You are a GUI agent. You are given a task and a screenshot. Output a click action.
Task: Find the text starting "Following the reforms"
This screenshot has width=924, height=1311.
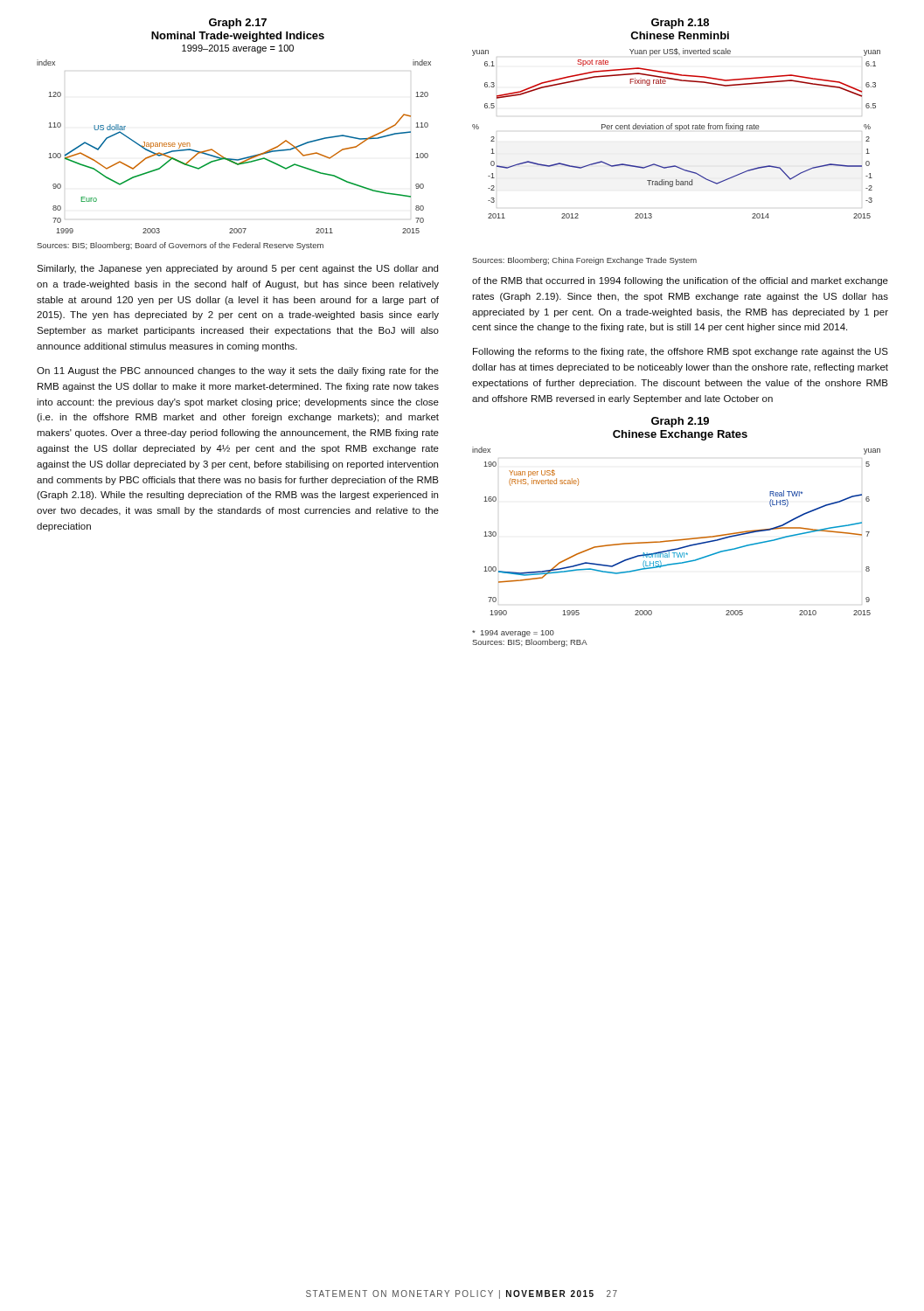pos(680,375)
